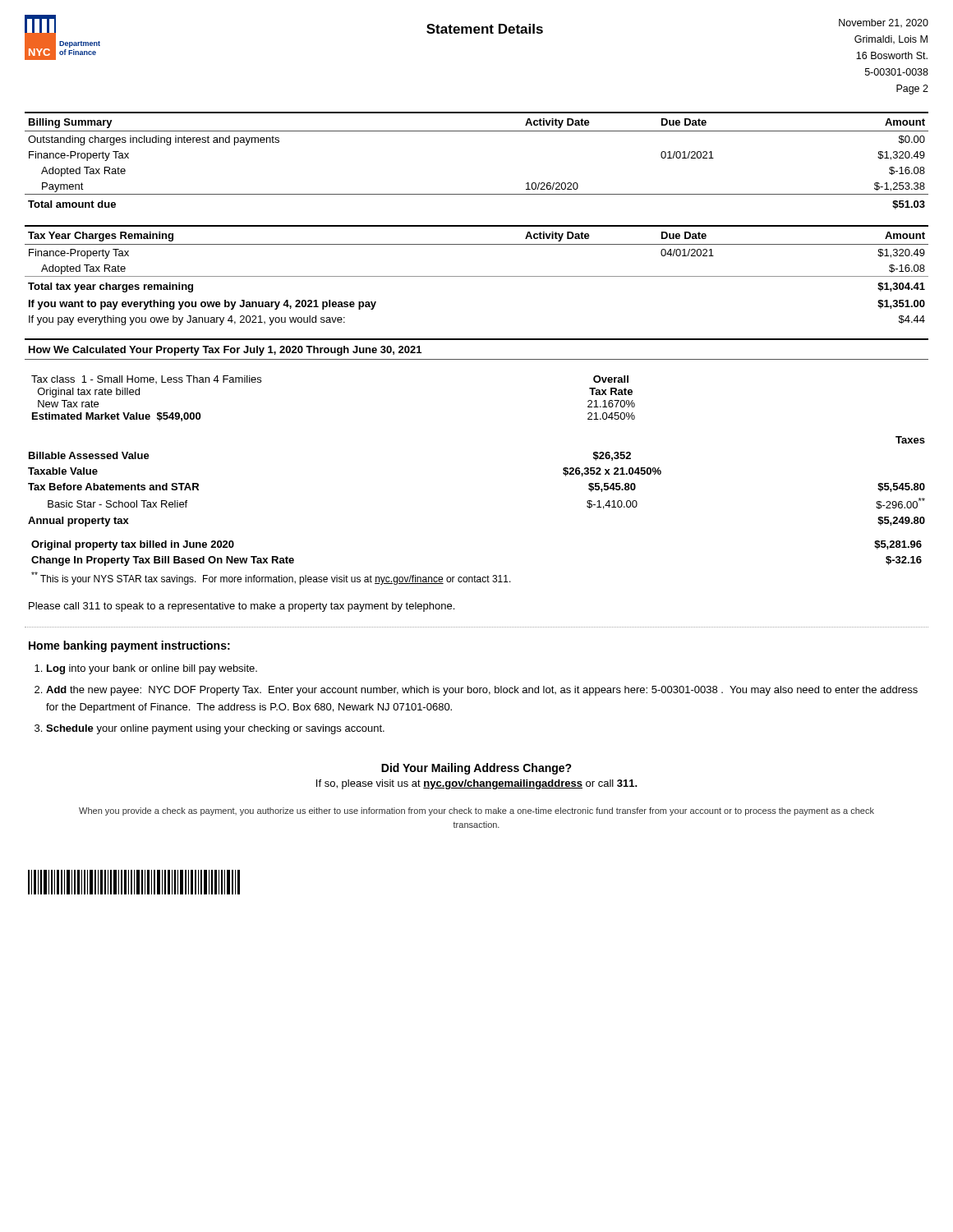The height and width of the screenshot is (1232, 953).
Task: Locate the block of text that opens with "When you provide a check as payment,"
Action: (476, 818)
